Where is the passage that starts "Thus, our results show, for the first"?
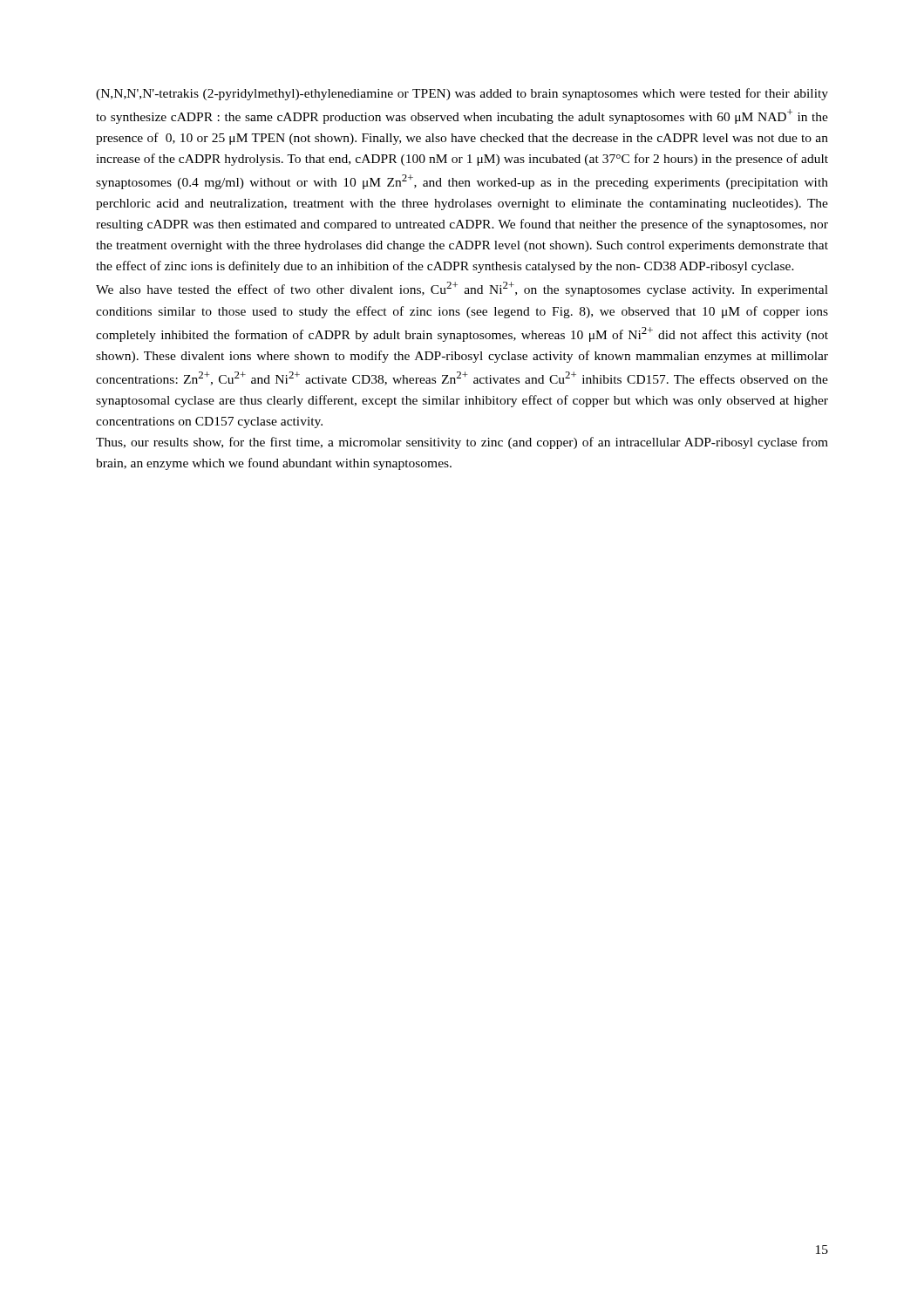924x1308 pixels. [x=462, y=452]
